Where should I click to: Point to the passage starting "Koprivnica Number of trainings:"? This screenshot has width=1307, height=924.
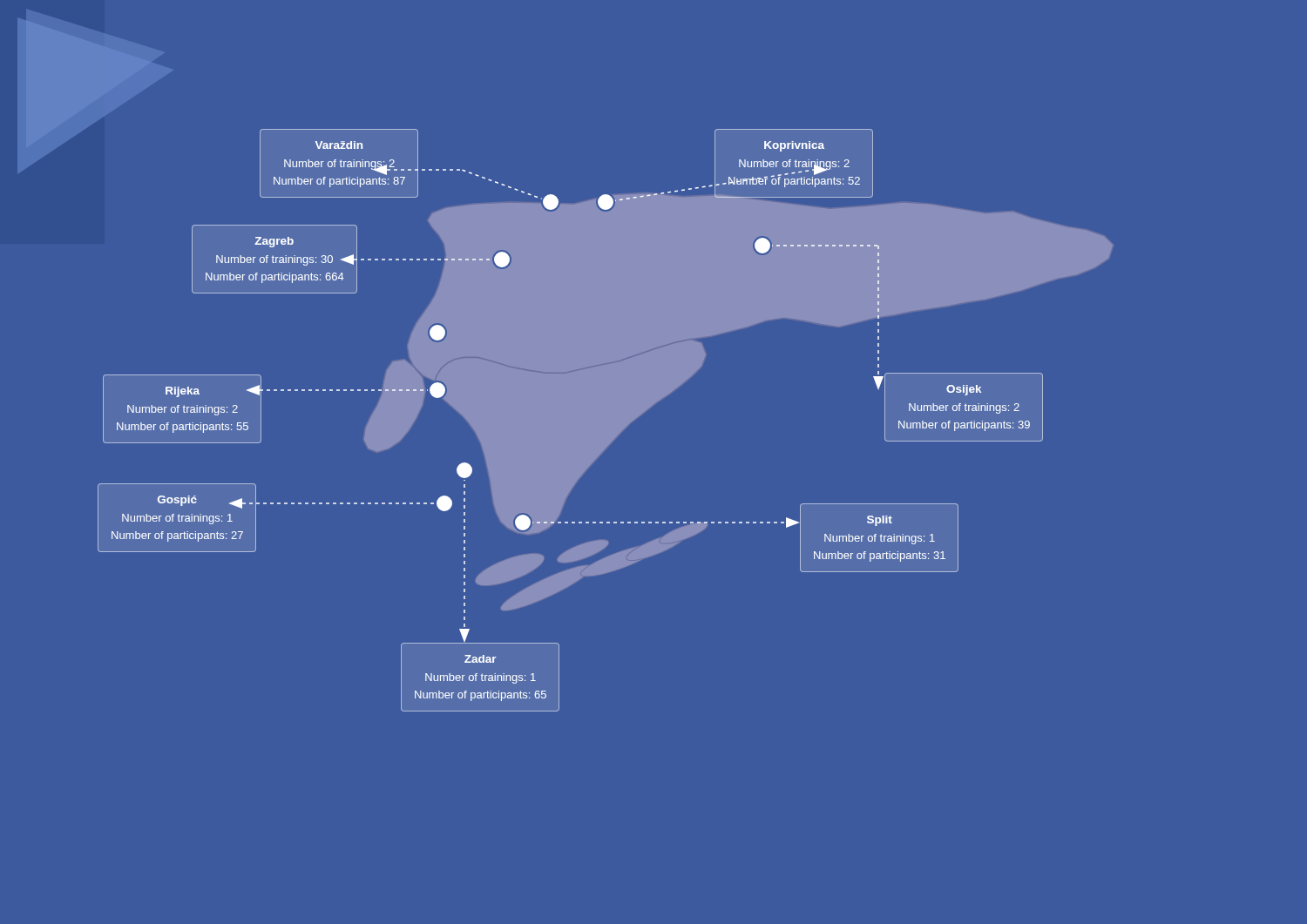[x=794, y=163]
